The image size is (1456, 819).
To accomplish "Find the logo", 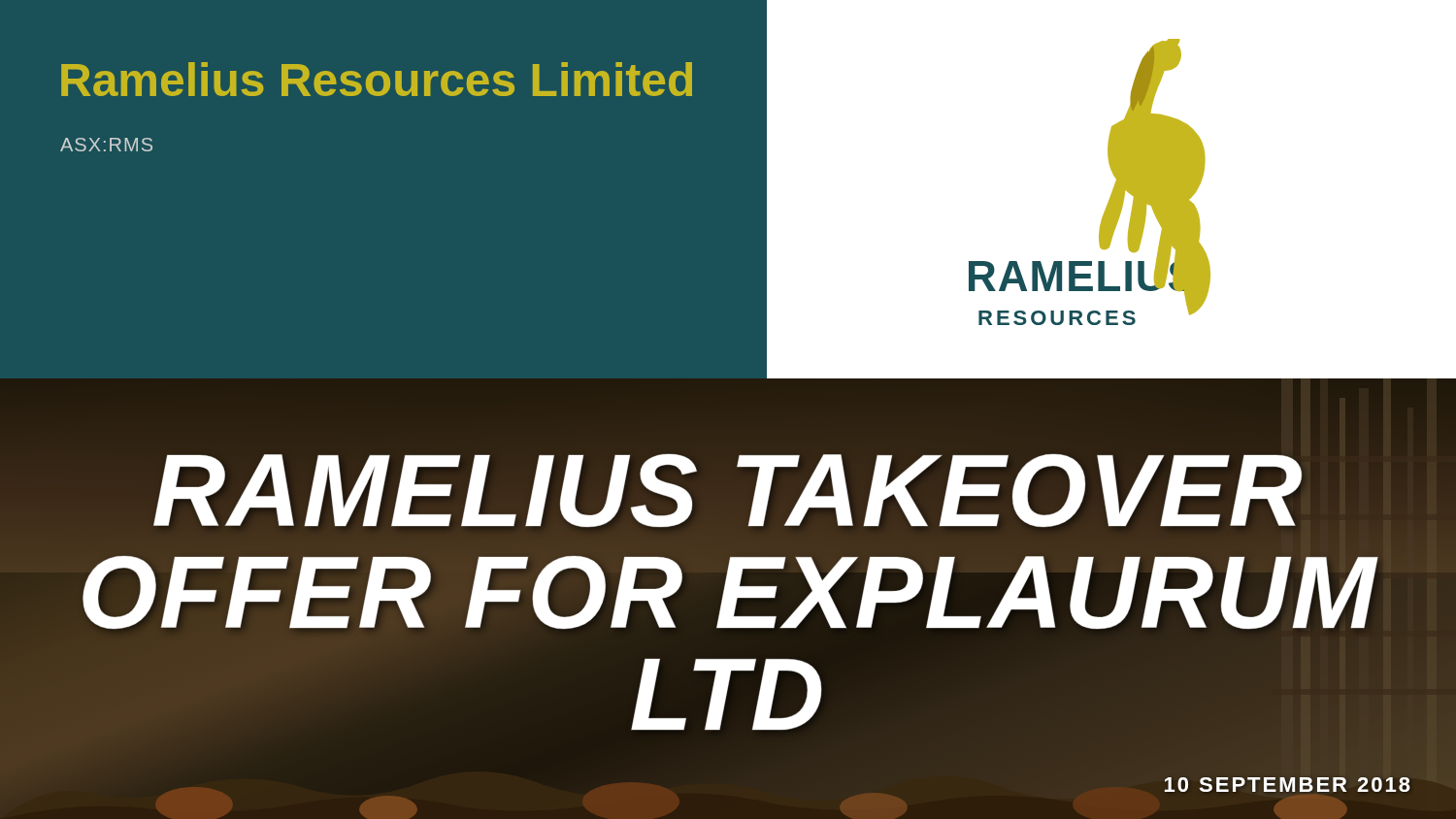I will pyautogui.click(x=1111, y=189).
